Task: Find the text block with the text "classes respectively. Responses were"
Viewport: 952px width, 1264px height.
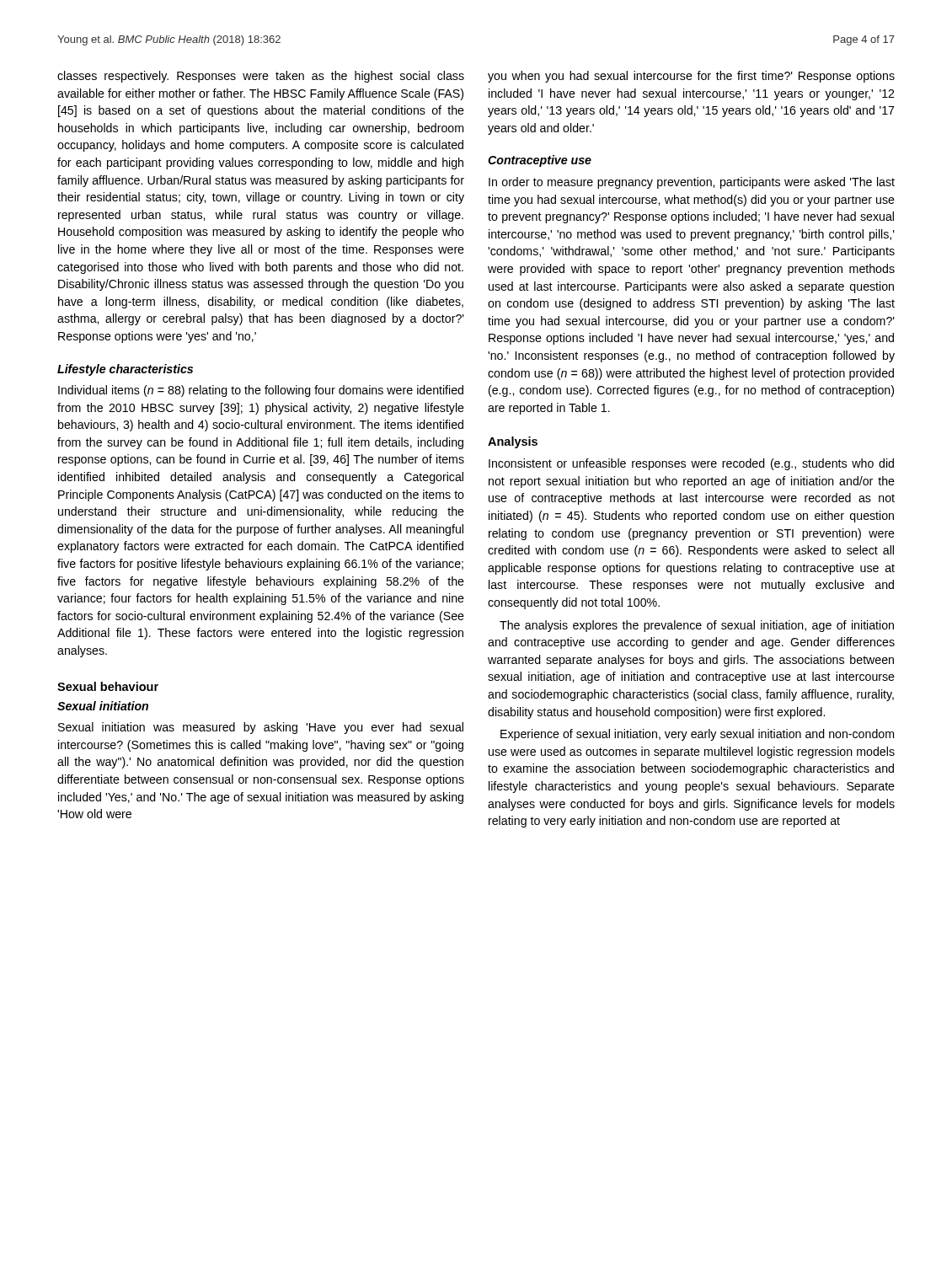Action: click(x=261, y=206)
